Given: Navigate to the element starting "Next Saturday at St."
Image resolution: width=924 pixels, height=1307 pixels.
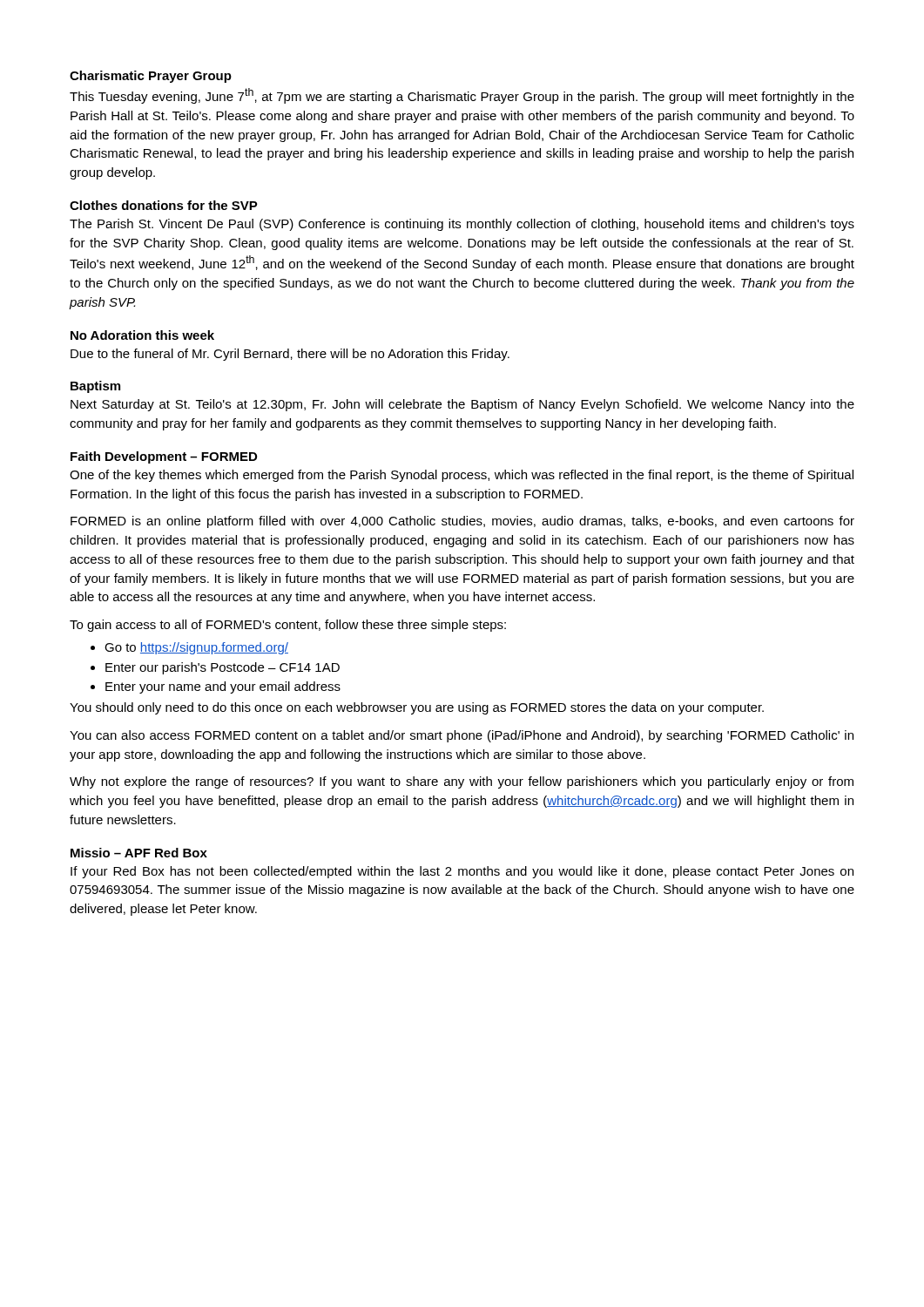Looking at the screenshot, I should (x=462, y=414).
